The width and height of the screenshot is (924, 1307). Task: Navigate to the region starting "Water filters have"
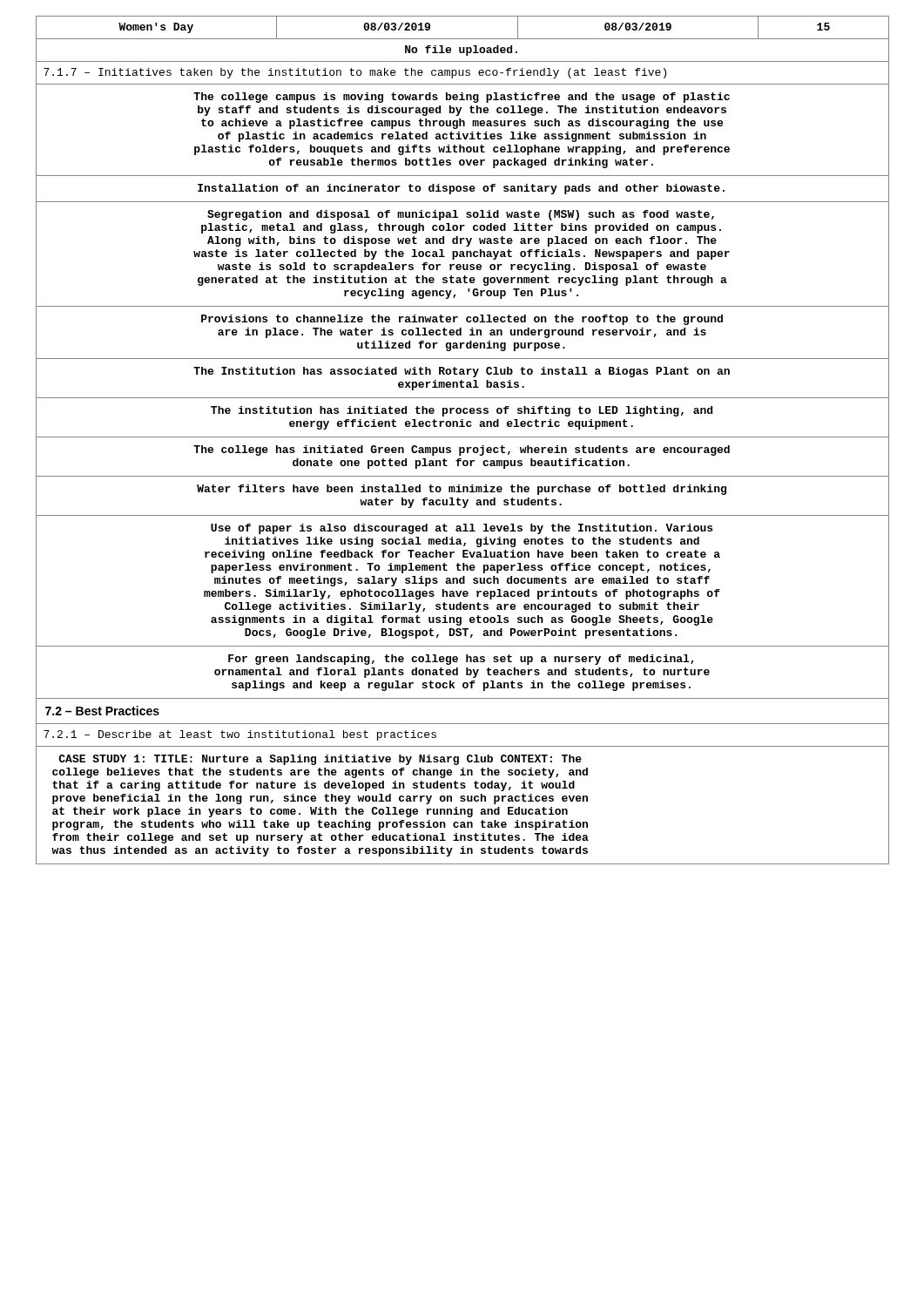tap(462, 496)
